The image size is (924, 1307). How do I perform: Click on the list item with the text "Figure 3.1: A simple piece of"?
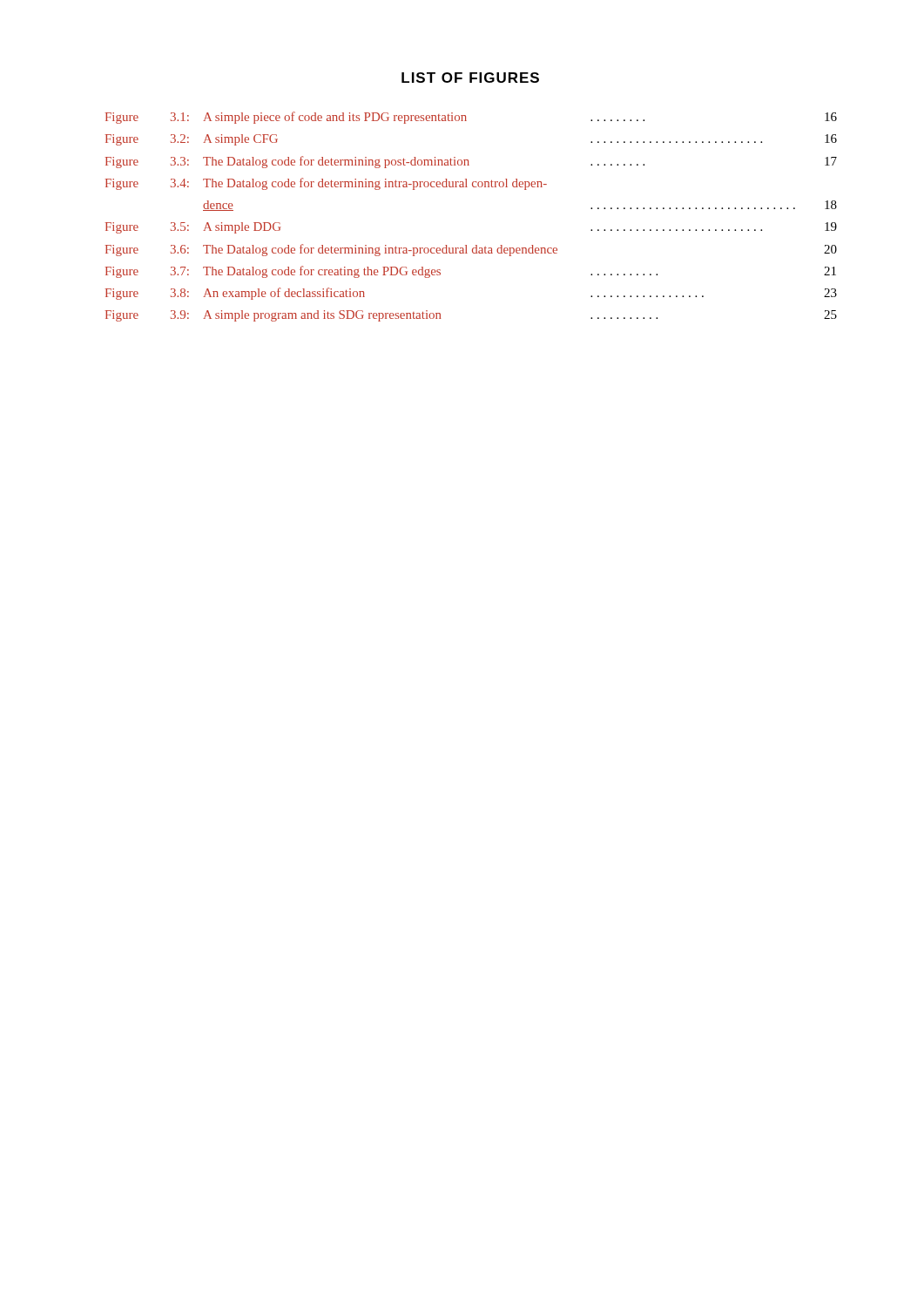click(x=471, y=117)
